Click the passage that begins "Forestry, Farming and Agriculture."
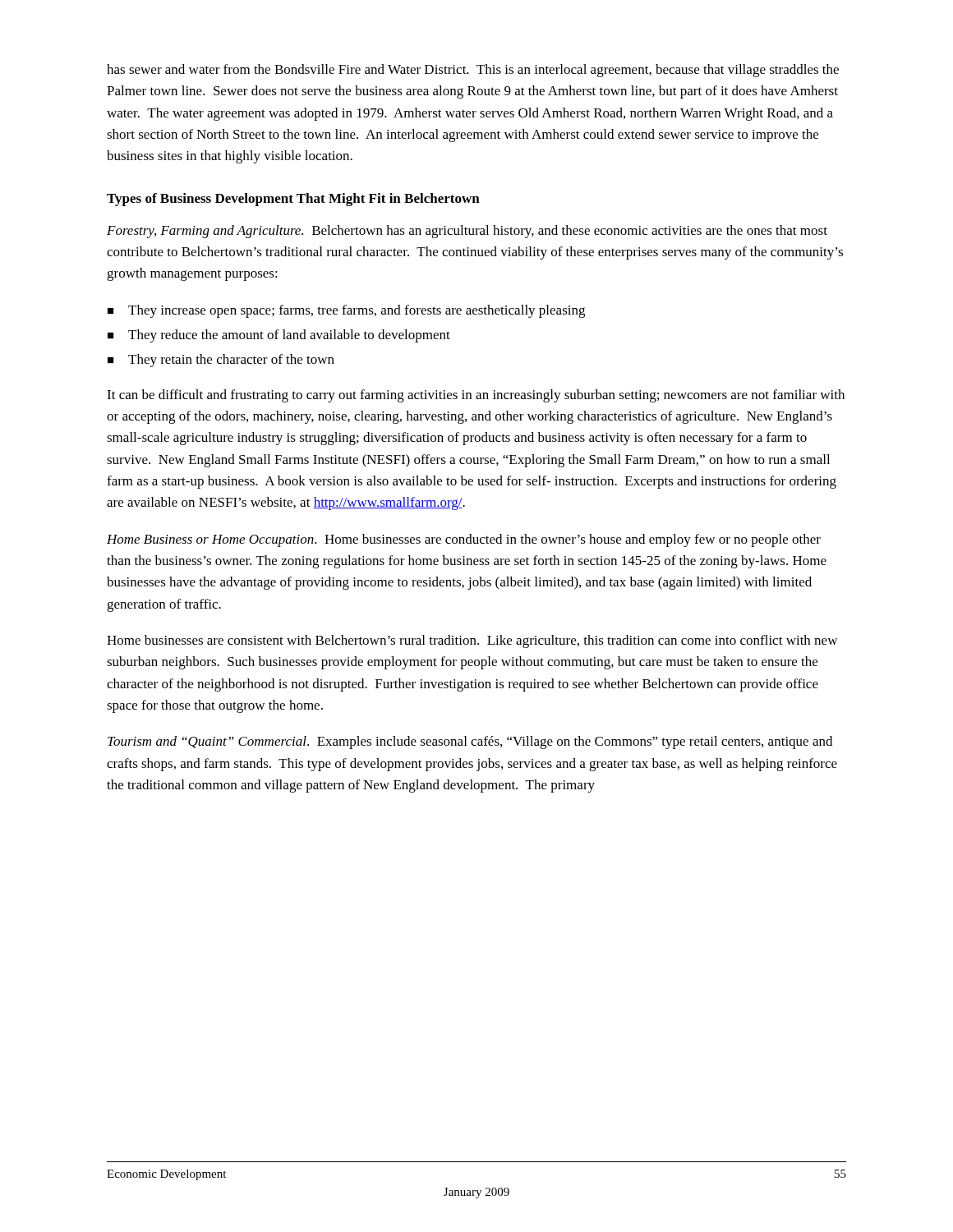 point(475,252)
